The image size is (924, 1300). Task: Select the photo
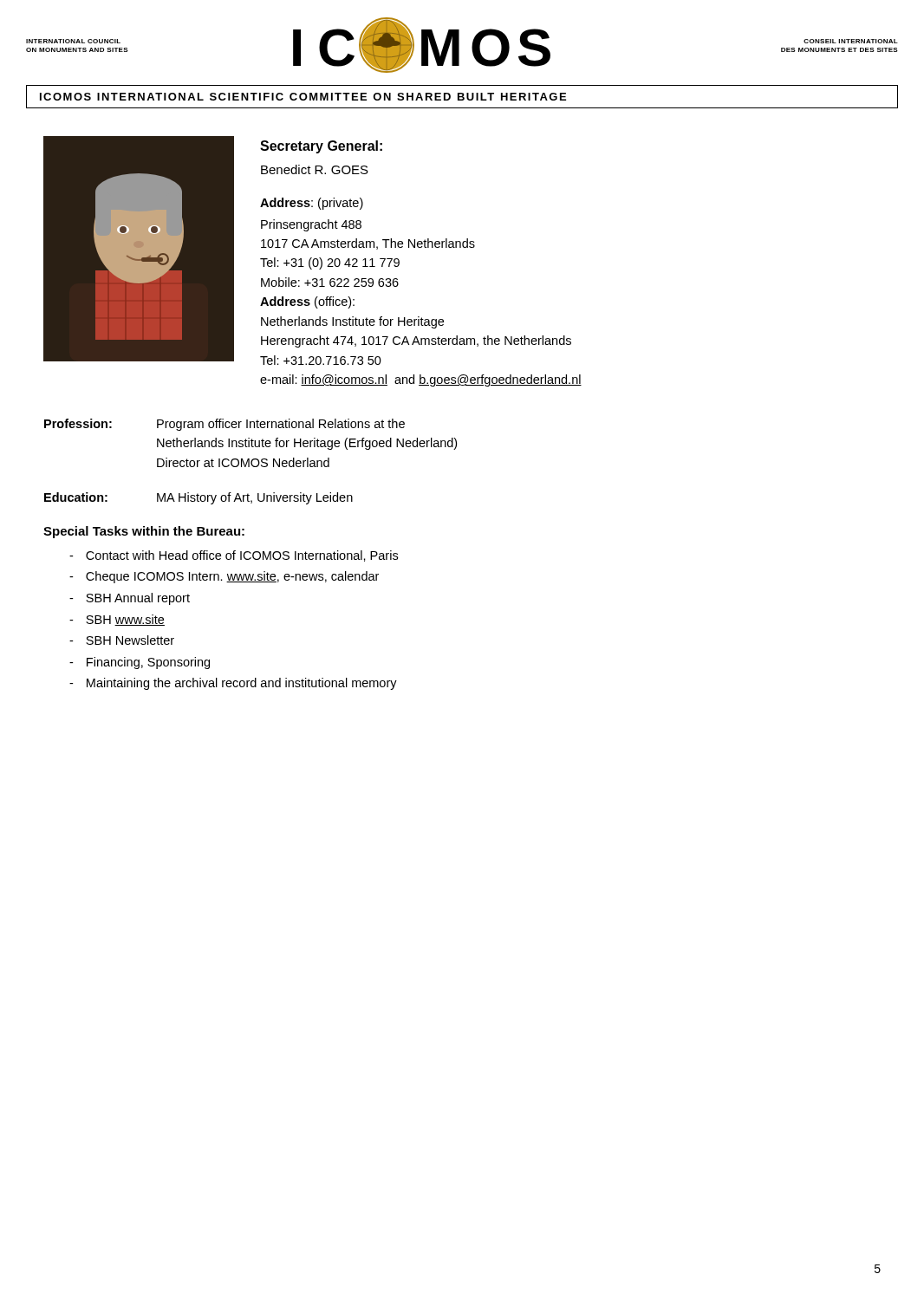click(x=139, y=263)
